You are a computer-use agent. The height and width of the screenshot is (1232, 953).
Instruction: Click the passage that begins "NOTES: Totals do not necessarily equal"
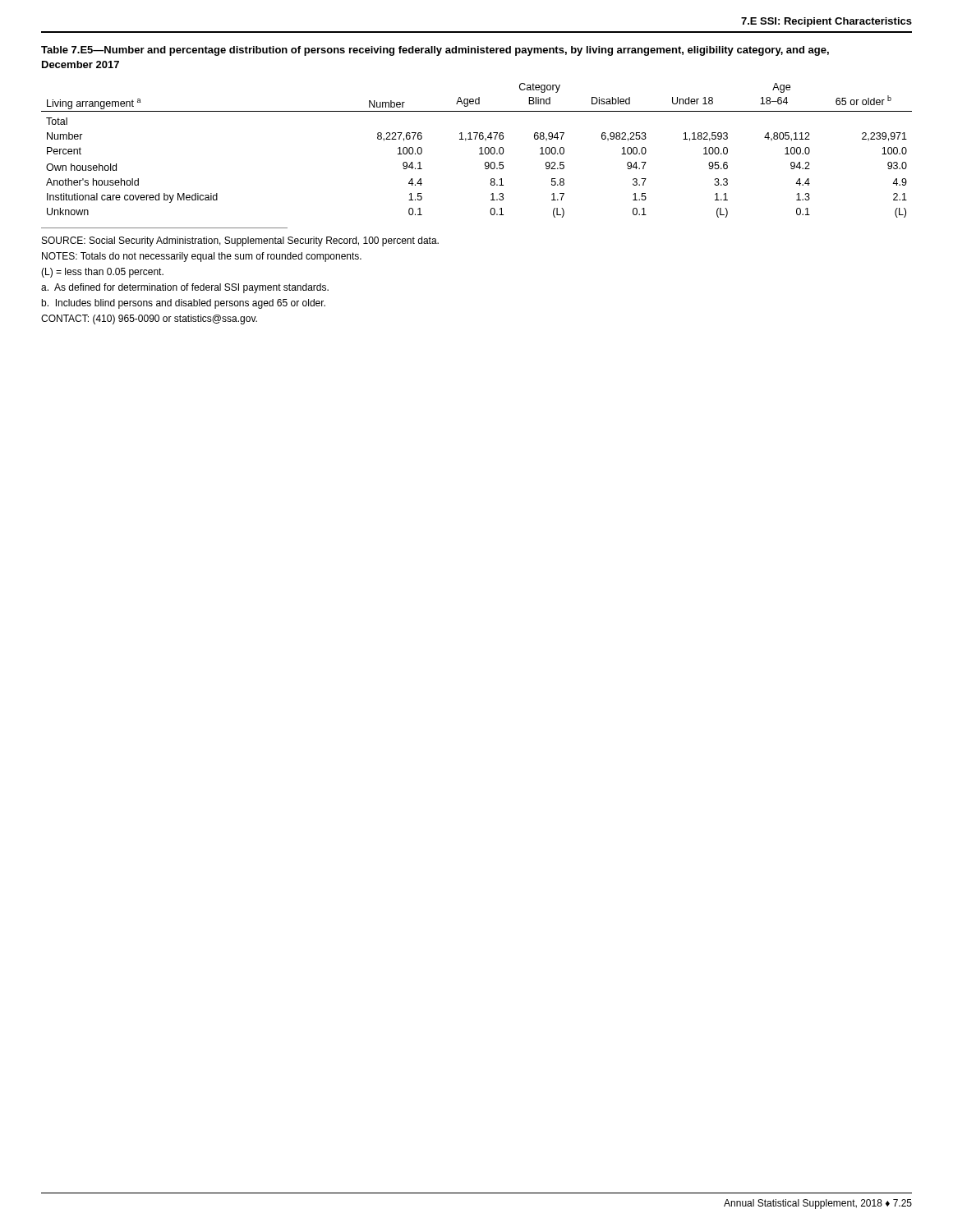point(202,256)
